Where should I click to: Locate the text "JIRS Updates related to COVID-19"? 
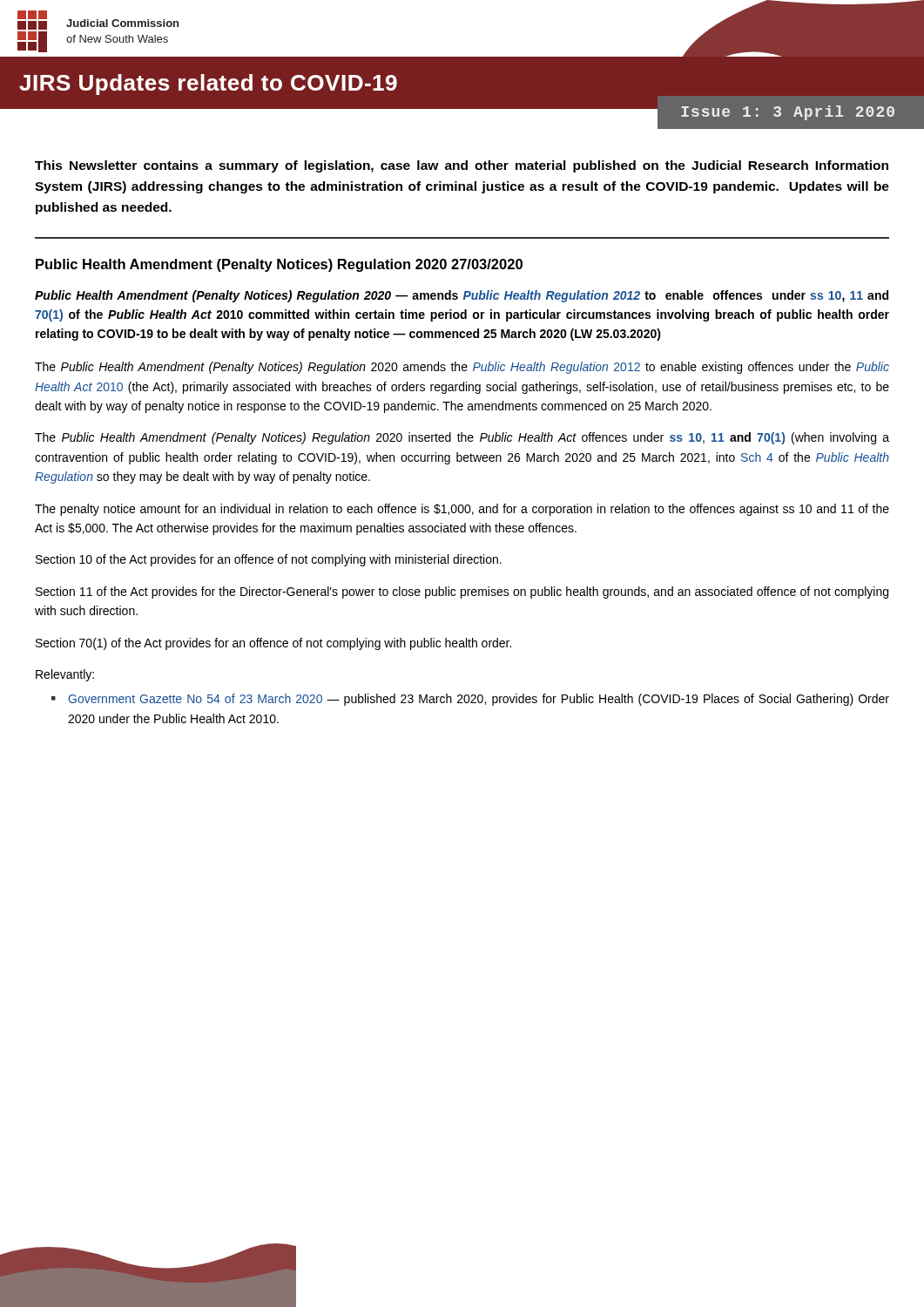[x=209, y=83]
